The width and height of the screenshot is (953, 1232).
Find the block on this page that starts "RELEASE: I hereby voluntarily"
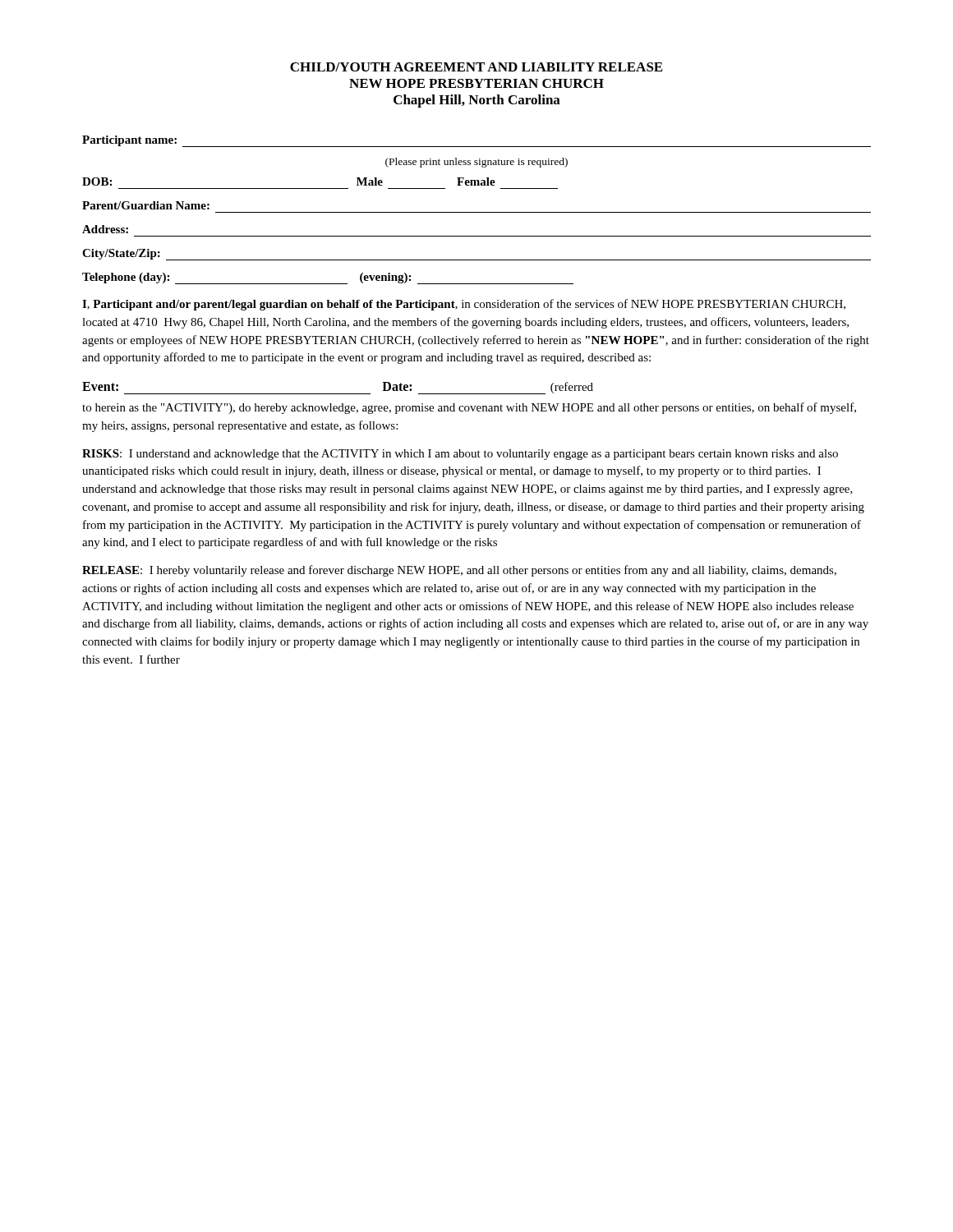(x=475, y=615)
